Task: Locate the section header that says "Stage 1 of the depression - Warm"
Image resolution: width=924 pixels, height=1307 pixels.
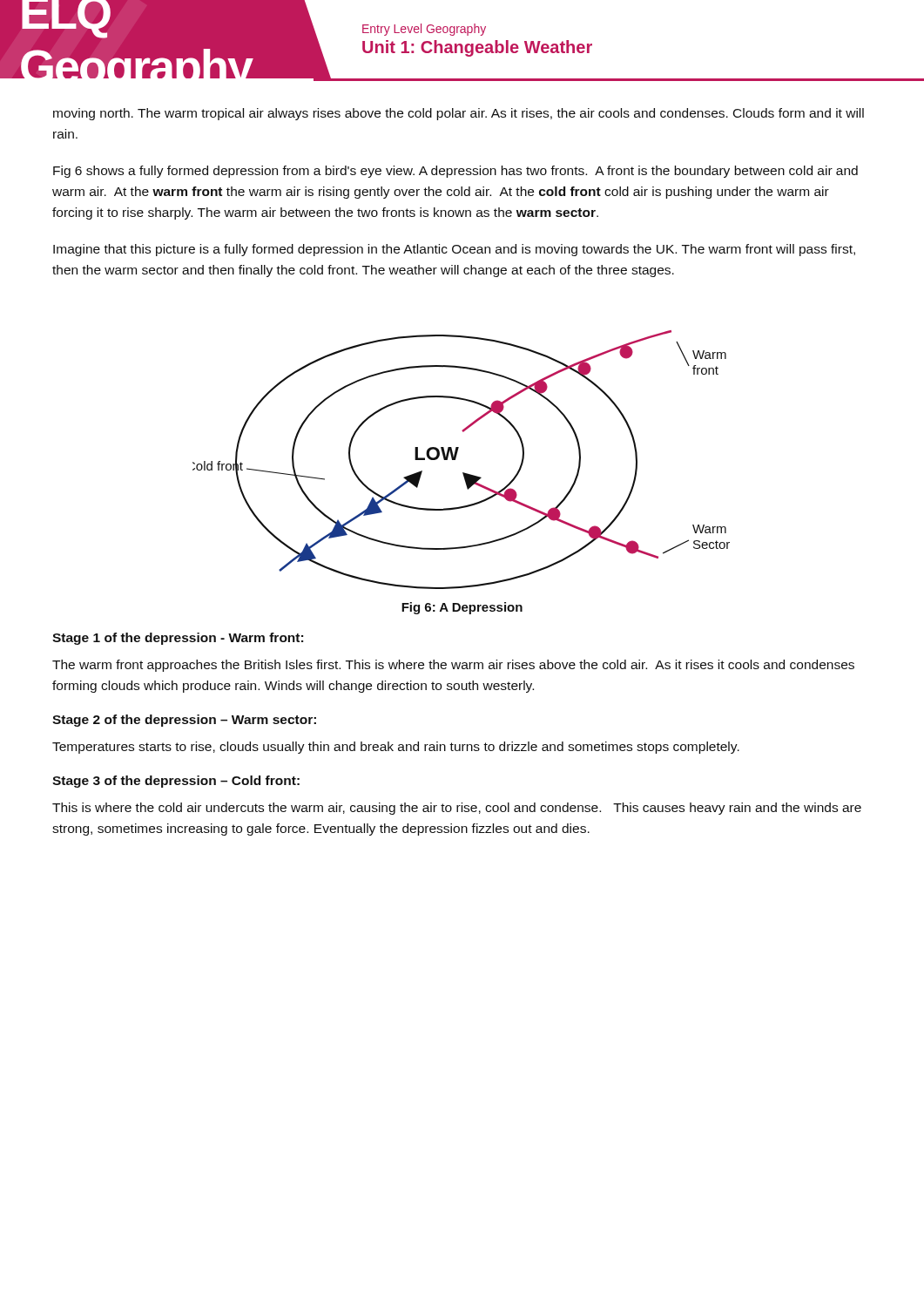Action: [178, 637]
